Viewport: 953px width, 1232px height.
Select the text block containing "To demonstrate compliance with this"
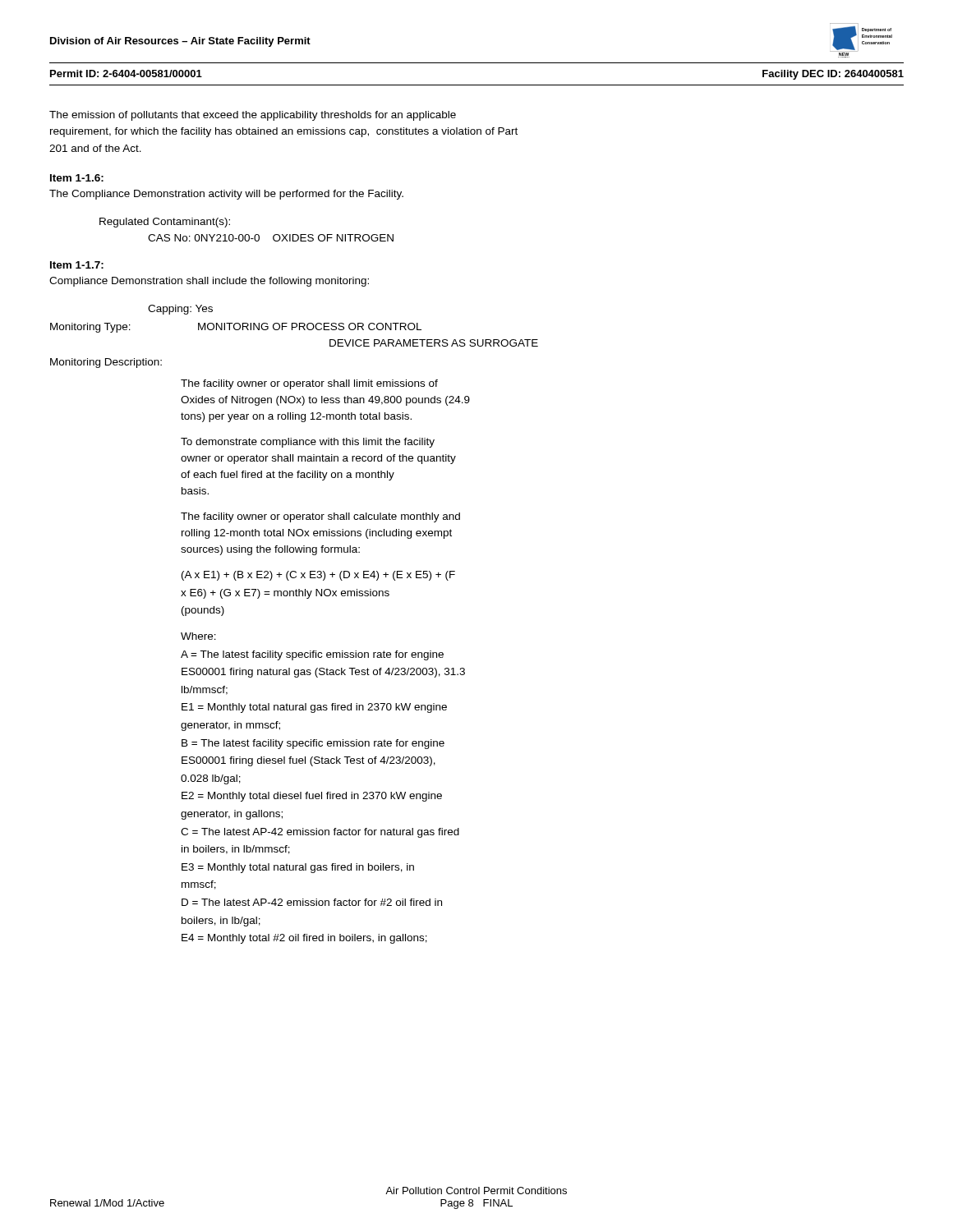pos(318,466)
